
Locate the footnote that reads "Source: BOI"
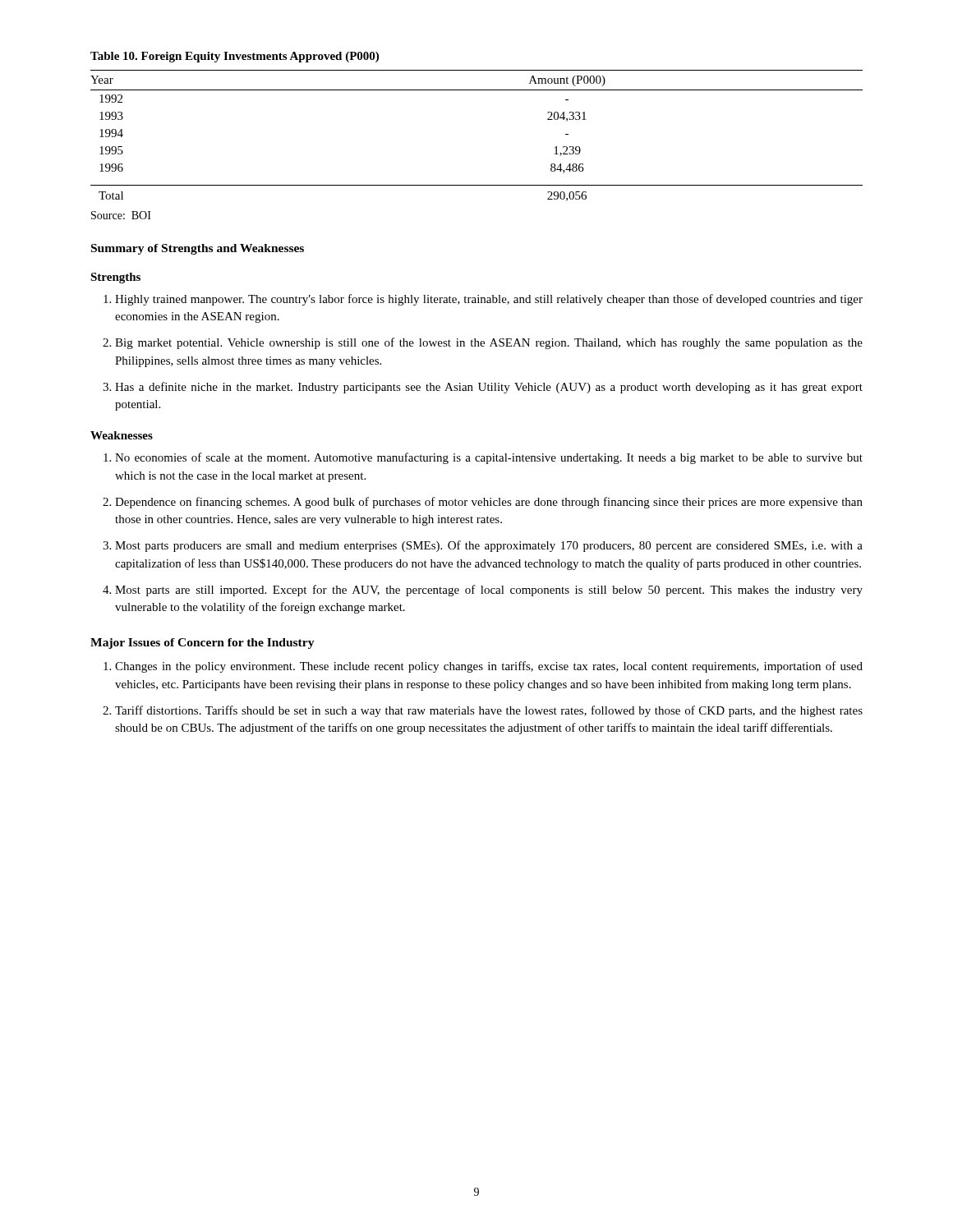click(x=121, y=215)
